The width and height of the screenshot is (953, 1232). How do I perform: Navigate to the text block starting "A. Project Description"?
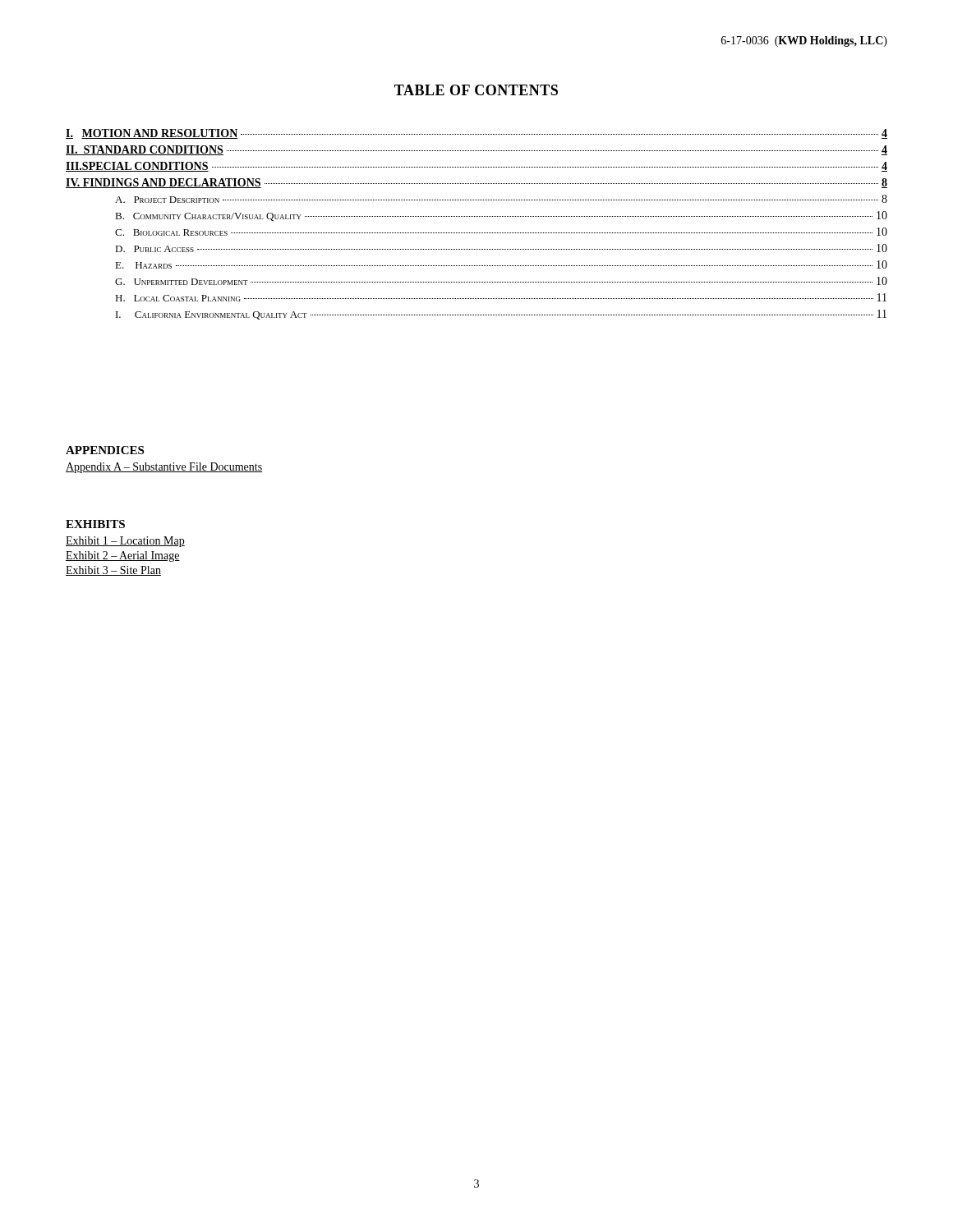pos(501,200)
